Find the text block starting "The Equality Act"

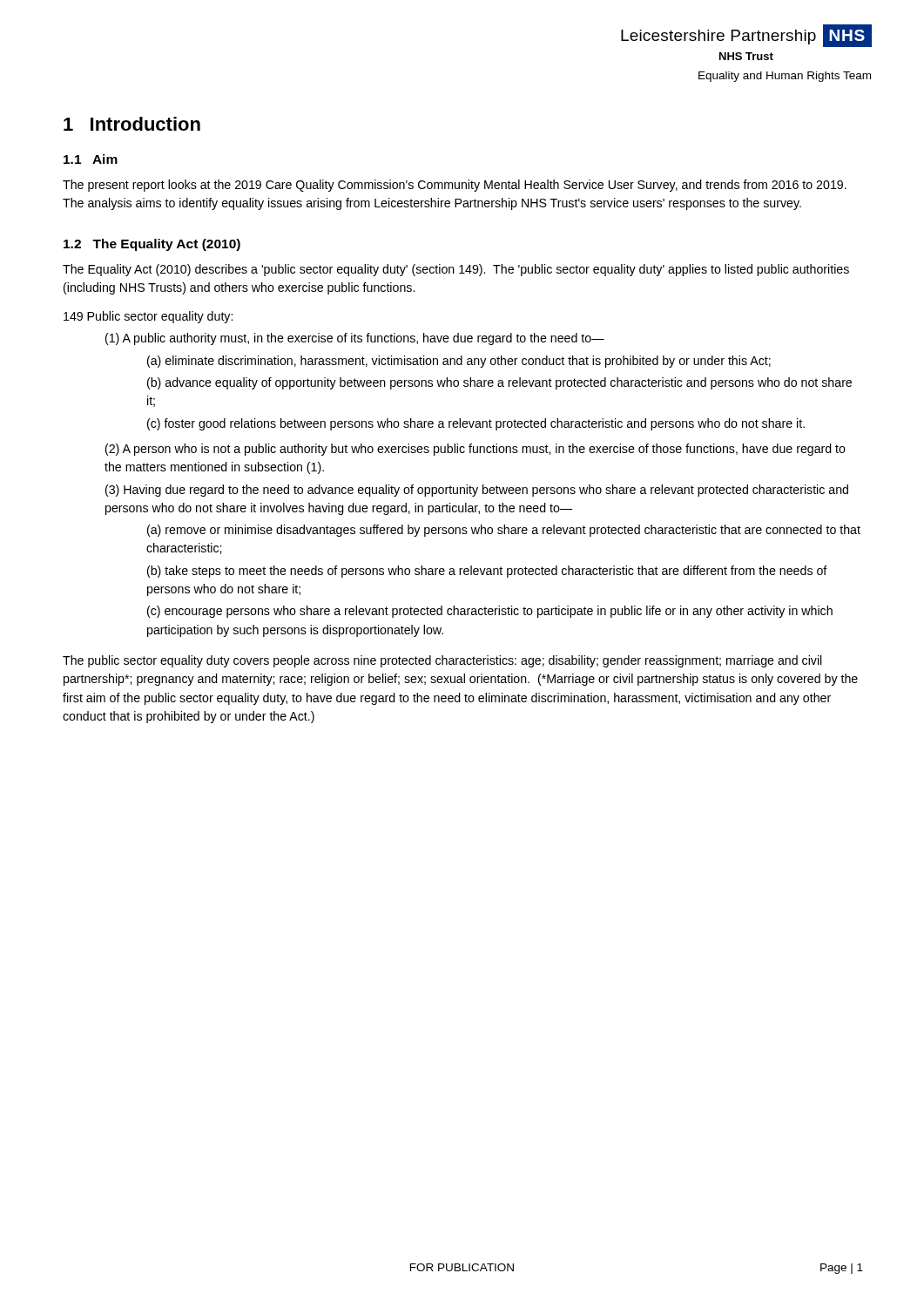[x=456, y=278]
